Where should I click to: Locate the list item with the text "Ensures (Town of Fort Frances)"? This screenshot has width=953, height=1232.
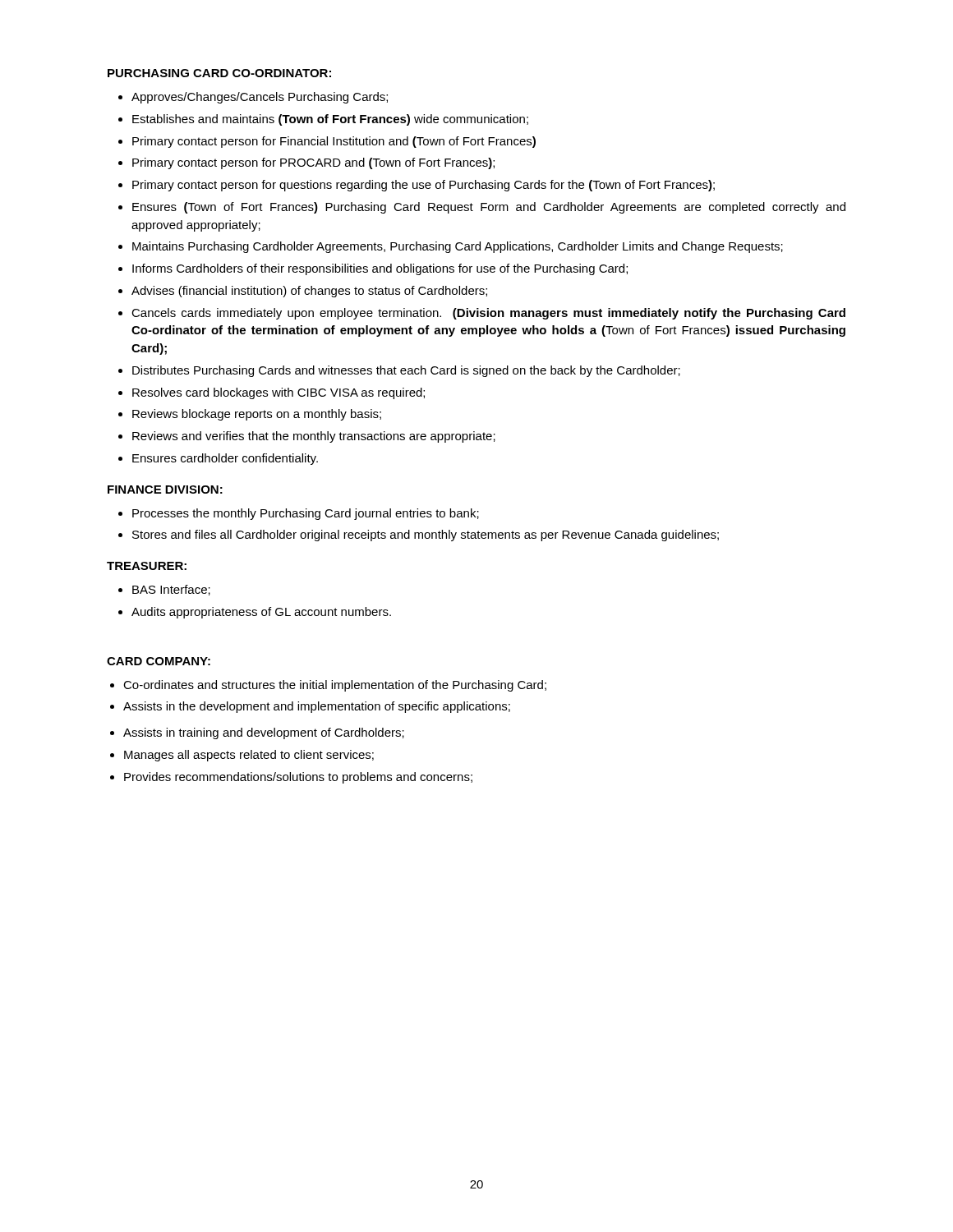[x=489, y=215]
